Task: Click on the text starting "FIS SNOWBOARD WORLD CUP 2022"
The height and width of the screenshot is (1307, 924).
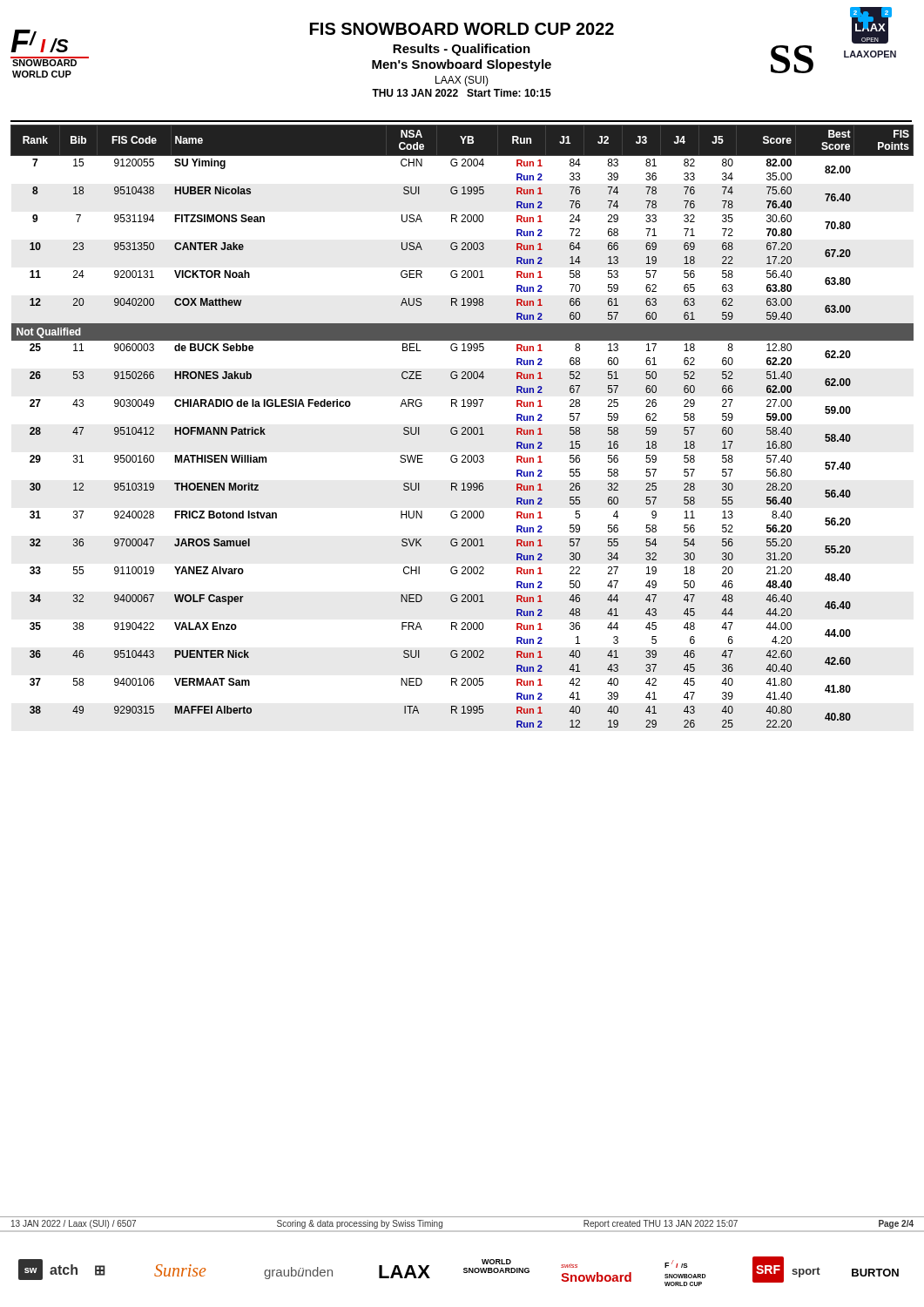Action: click(462, 59)
